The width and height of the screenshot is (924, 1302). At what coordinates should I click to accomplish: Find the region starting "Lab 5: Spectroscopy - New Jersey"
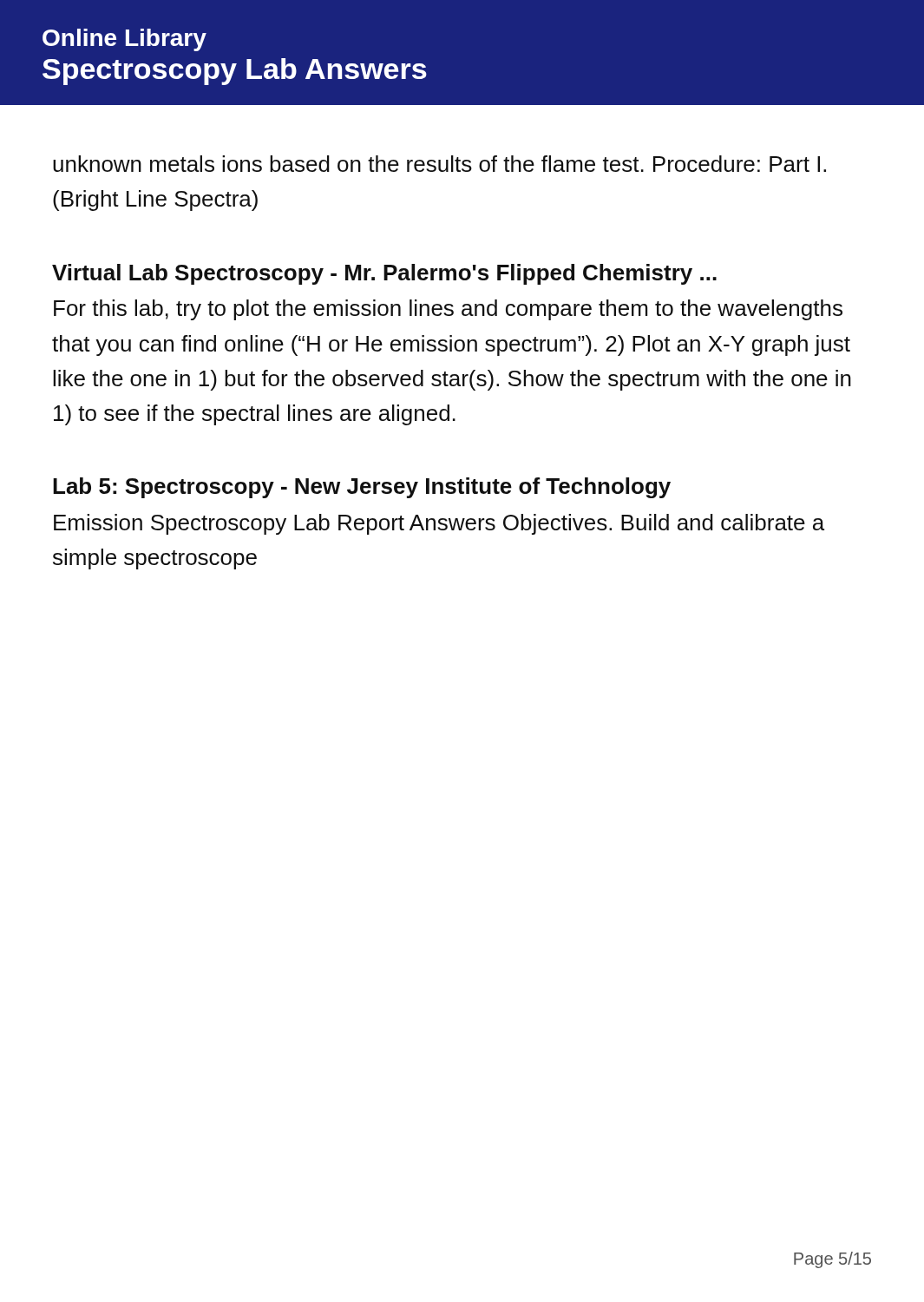[x=361, y=486]
